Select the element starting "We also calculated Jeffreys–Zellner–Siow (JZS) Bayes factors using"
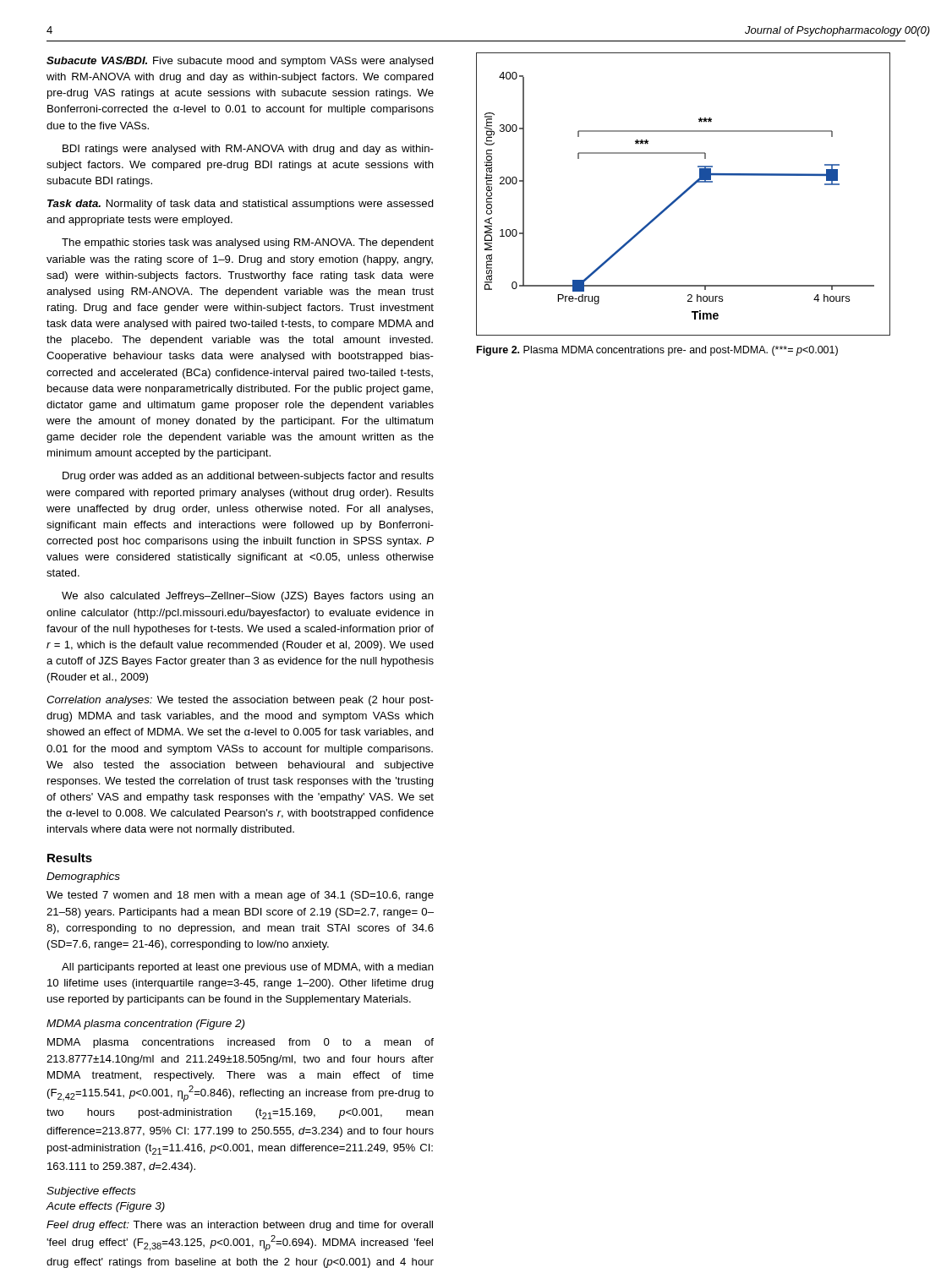This screenshot has width=952, height=1268. (240, 636)
